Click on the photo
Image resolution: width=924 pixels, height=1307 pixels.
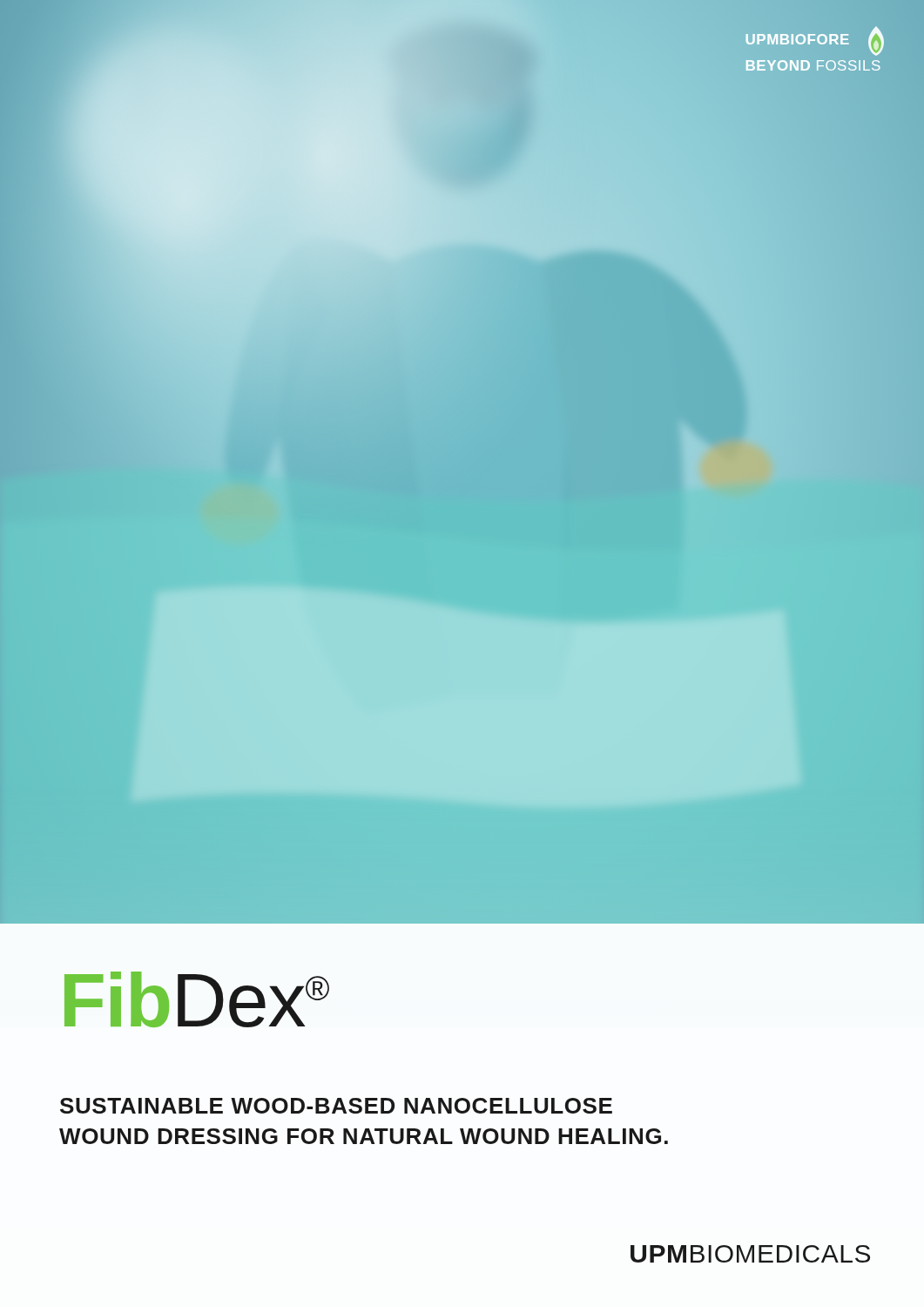tap(462, 654)
